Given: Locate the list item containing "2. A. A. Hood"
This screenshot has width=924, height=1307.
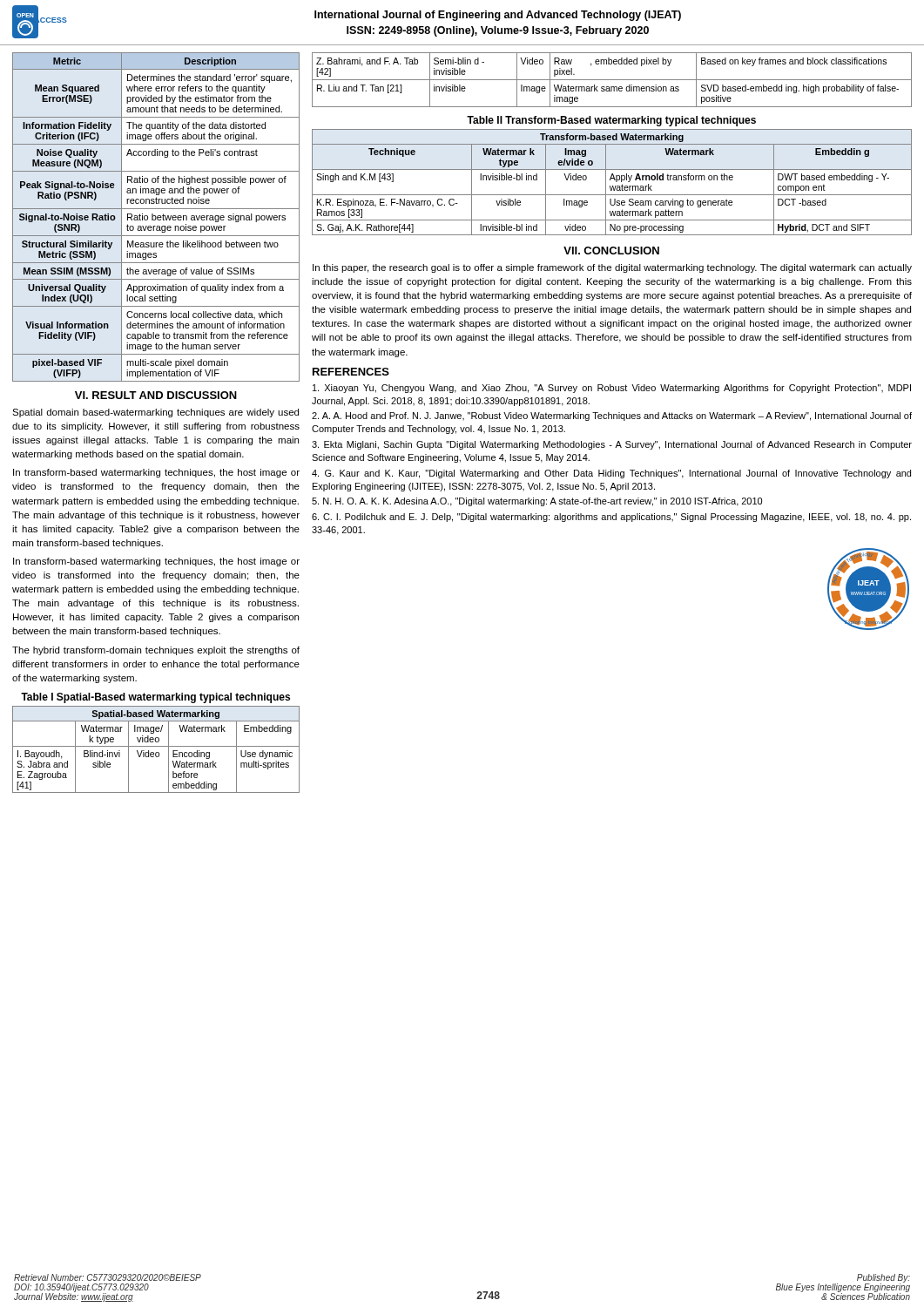Looking at the screenshot, I should pos(612,422).
